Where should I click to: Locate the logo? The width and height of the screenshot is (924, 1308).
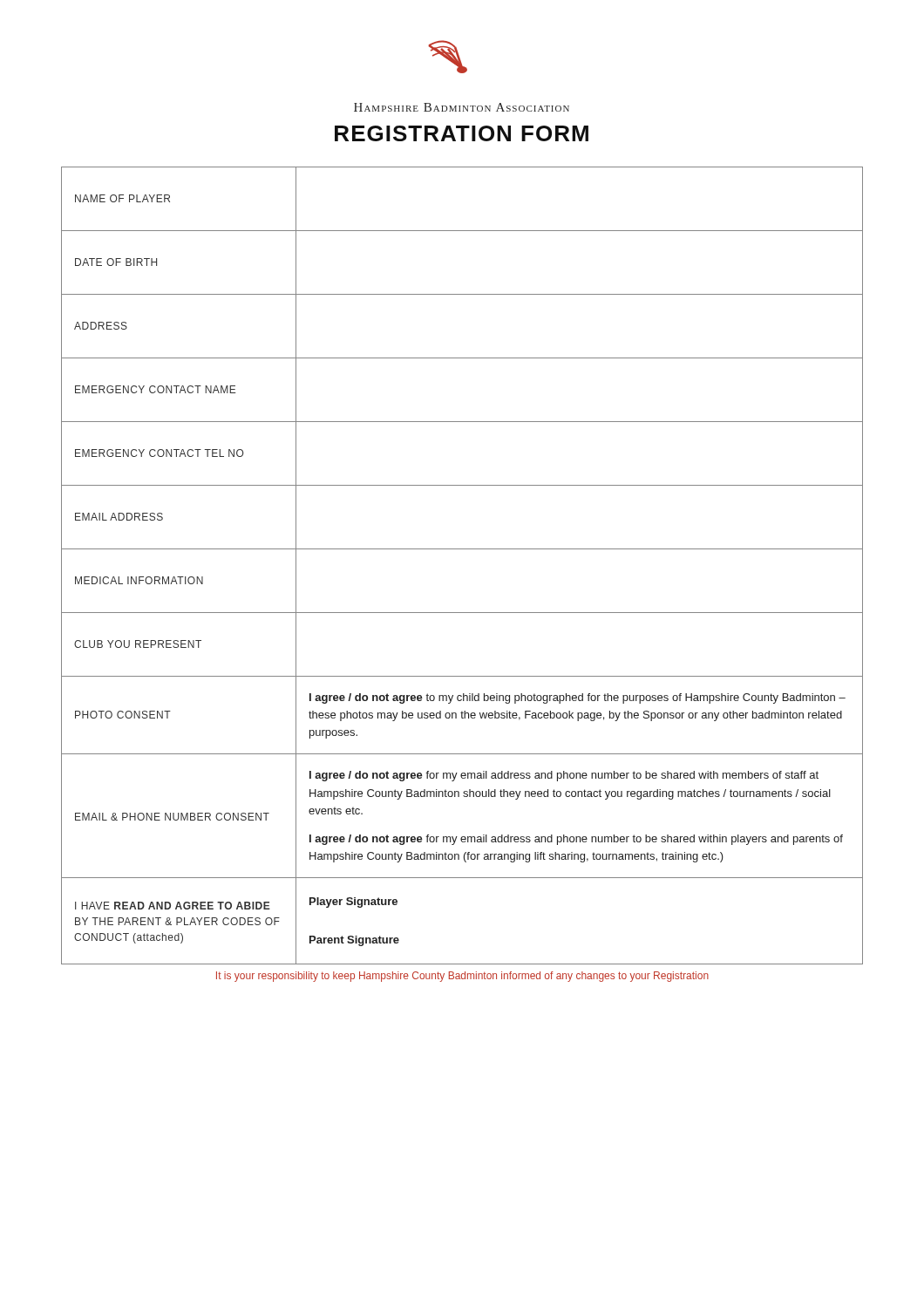point(462,75)
